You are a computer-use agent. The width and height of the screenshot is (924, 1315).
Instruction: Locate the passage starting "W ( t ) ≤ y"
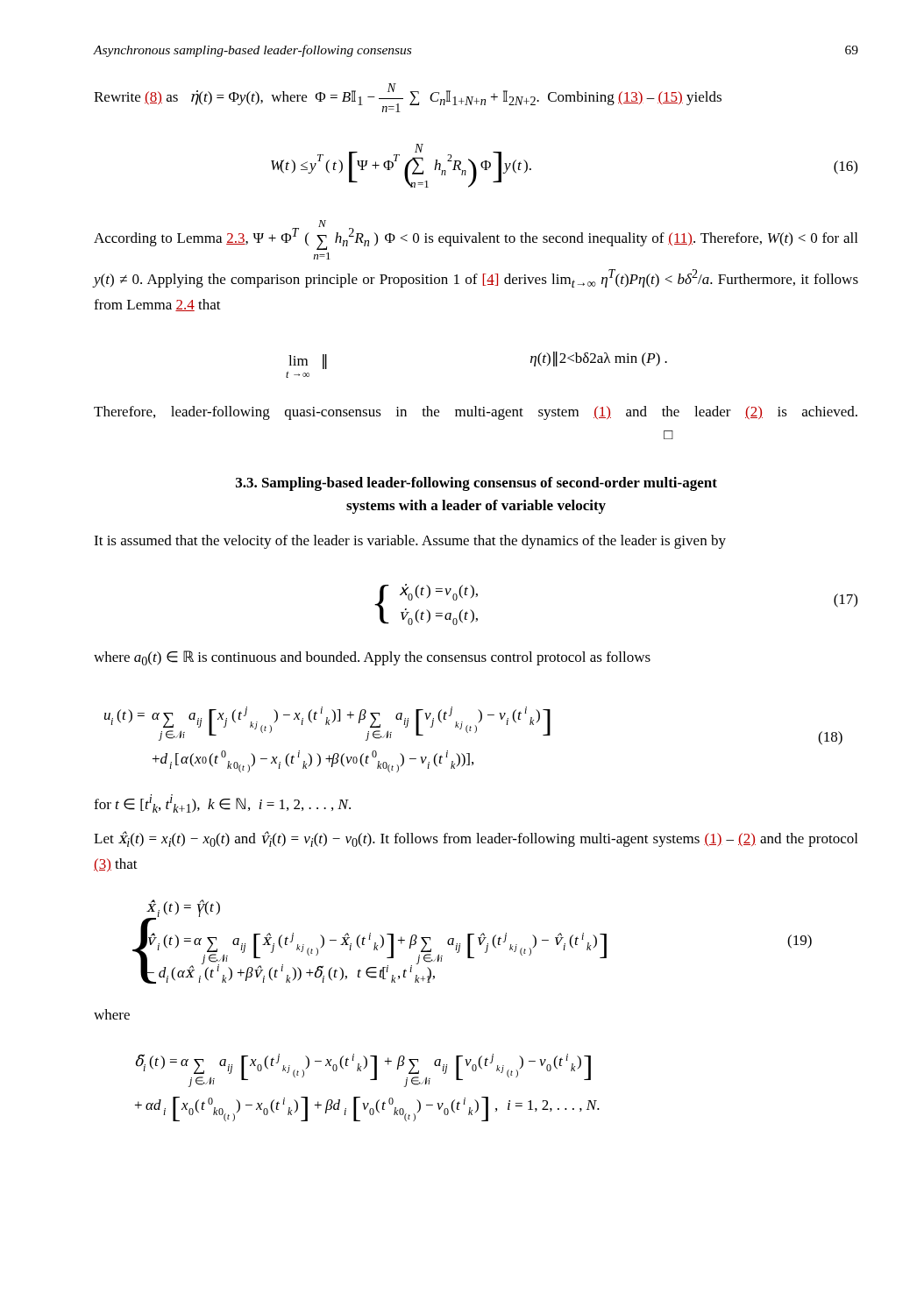click(x=416, y=163)
